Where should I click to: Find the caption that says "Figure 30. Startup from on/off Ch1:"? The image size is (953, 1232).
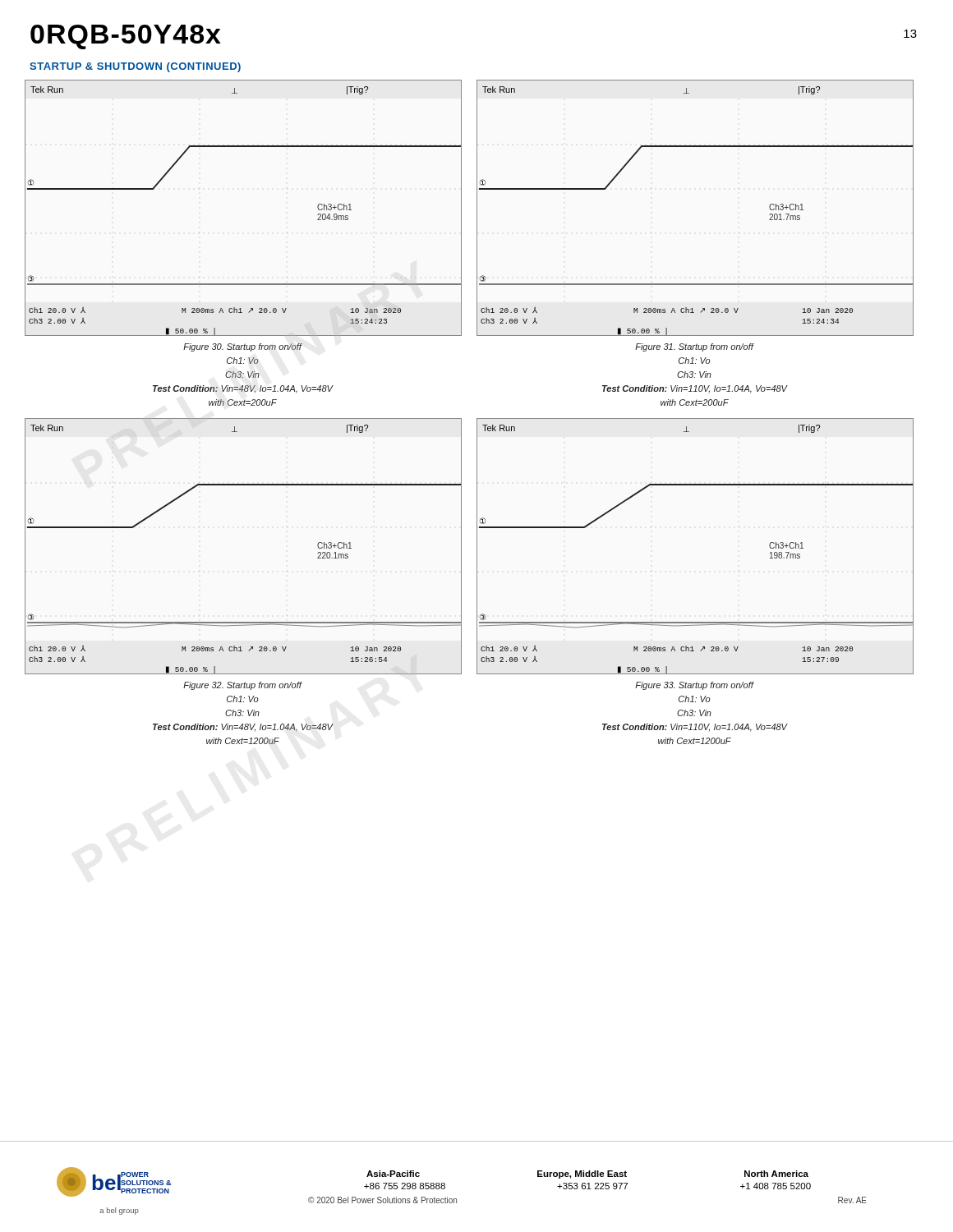pos(242,375)
